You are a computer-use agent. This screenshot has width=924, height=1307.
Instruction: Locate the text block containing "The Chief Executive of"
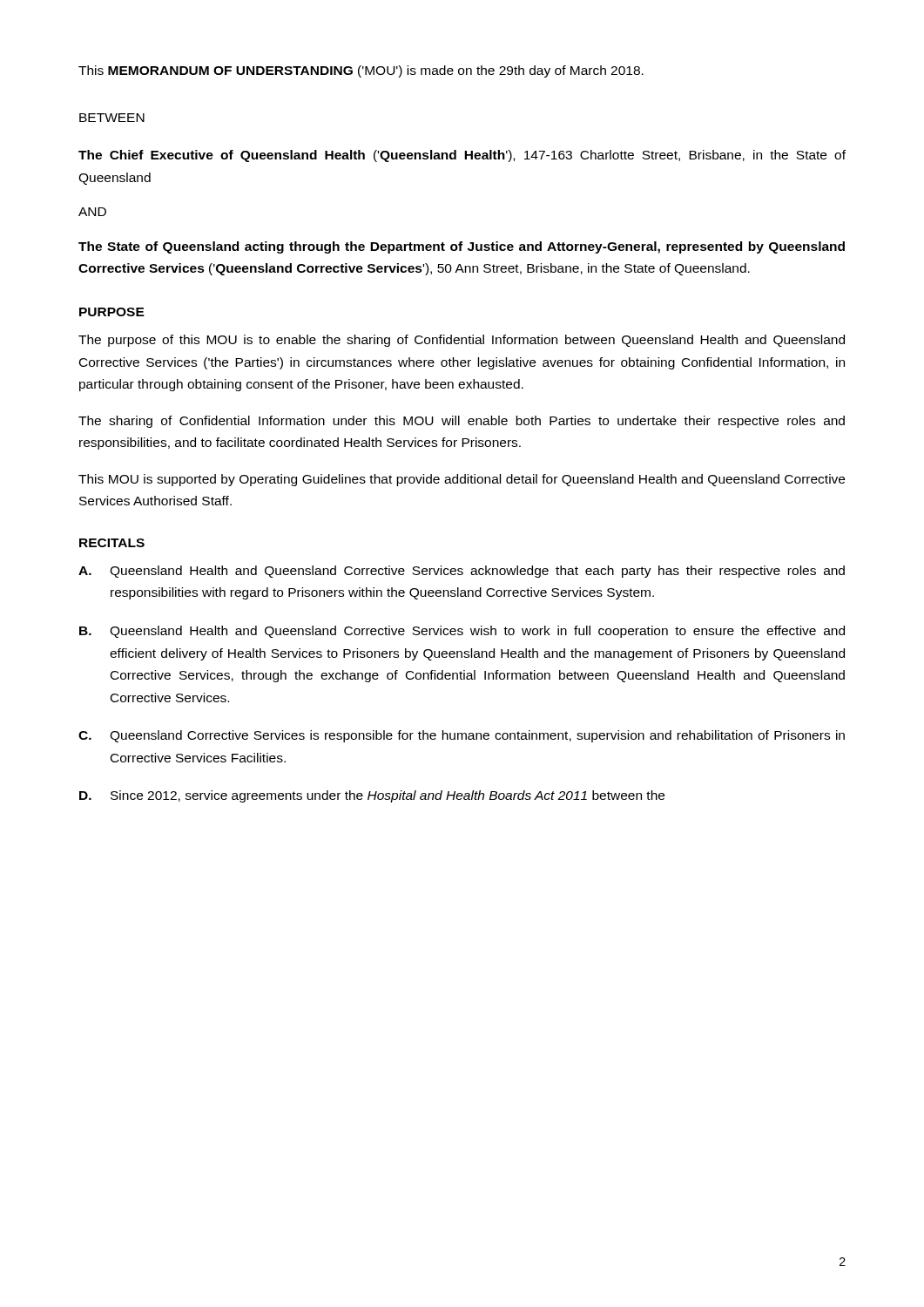[462, 166]
